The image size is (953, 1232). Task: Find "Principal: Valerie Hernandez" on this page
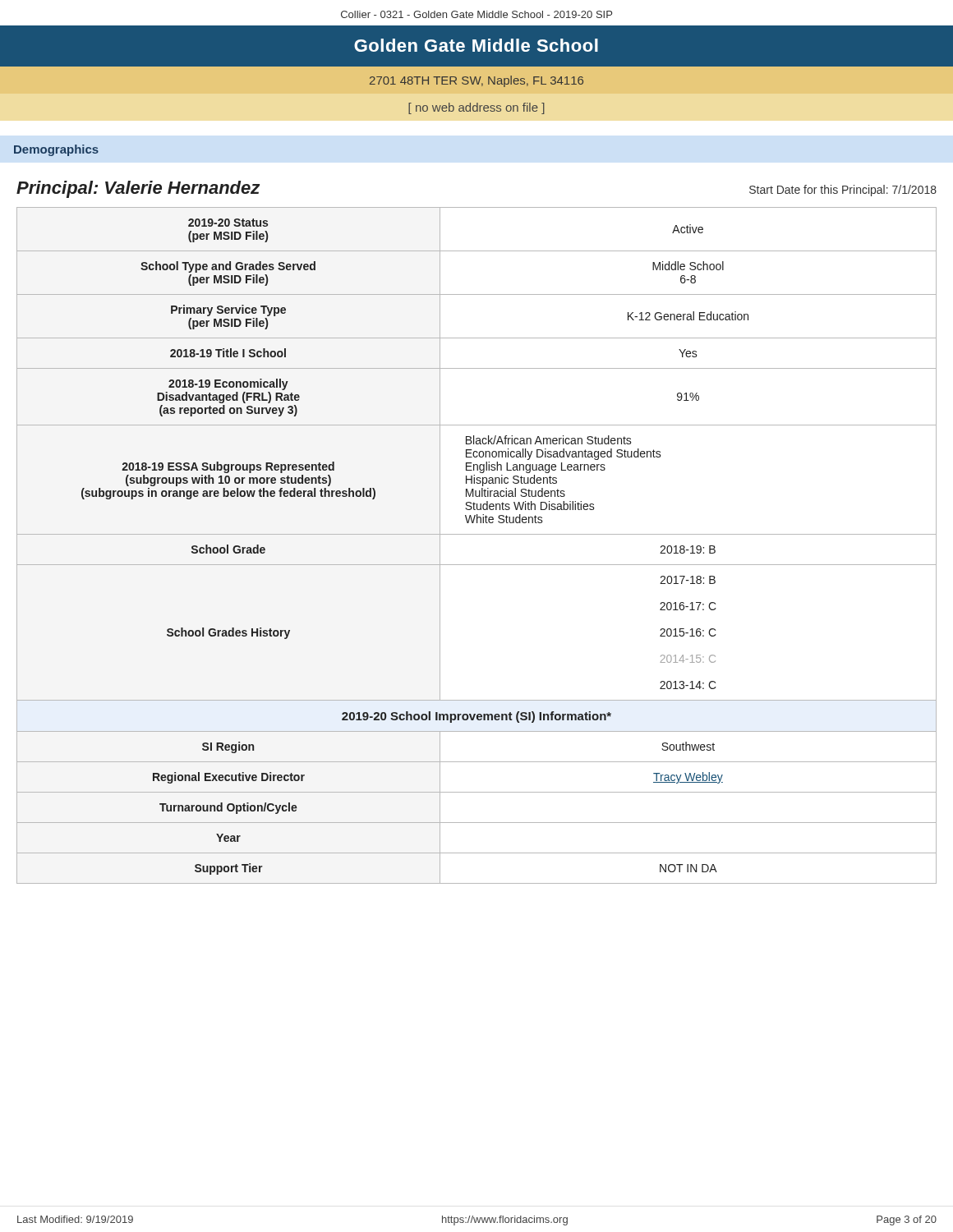pyautogui.click(x=138, y=188)
